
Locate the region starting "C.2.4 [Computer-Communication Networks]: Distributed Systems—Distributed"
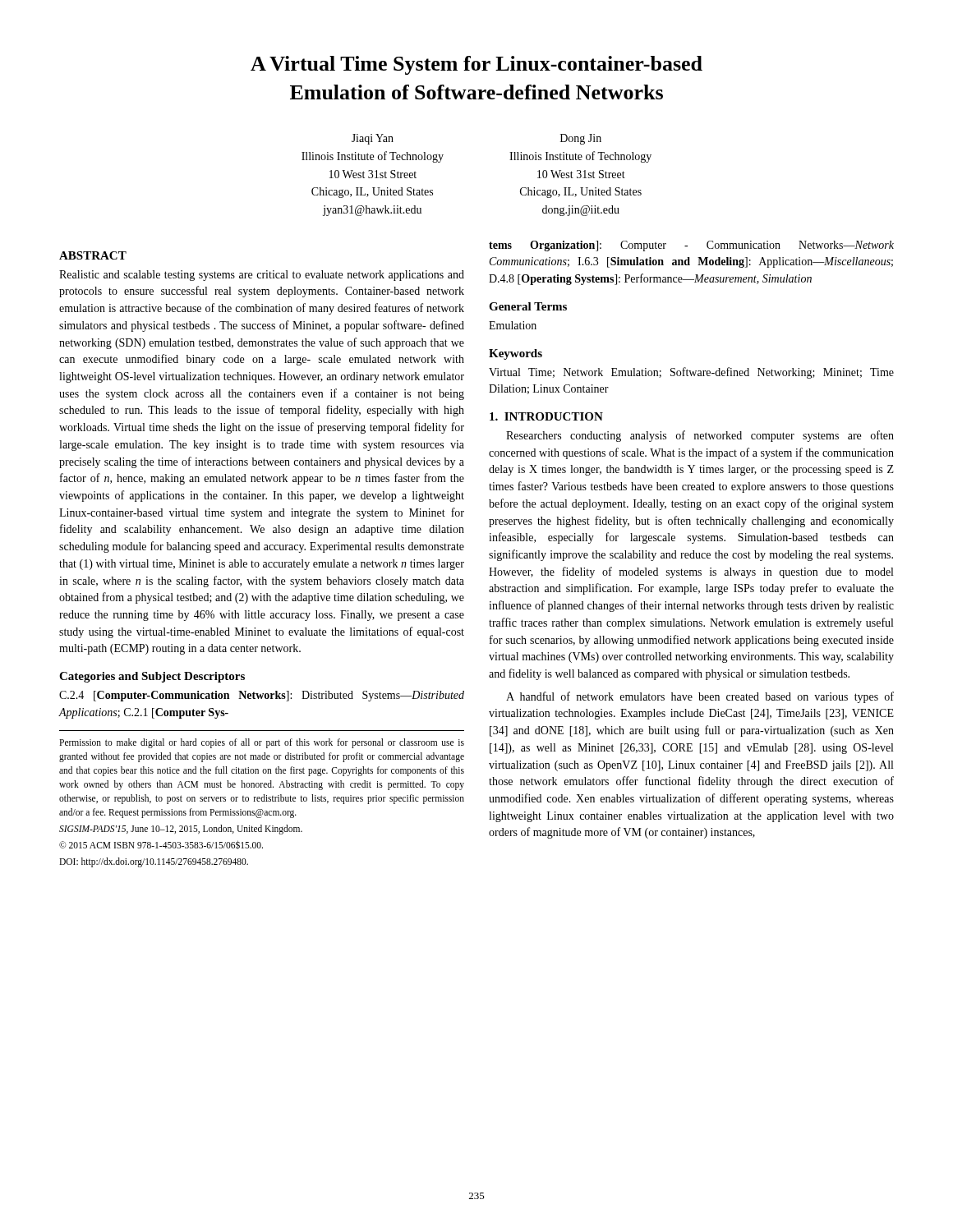pyautogui.click(x=262, y=705)
